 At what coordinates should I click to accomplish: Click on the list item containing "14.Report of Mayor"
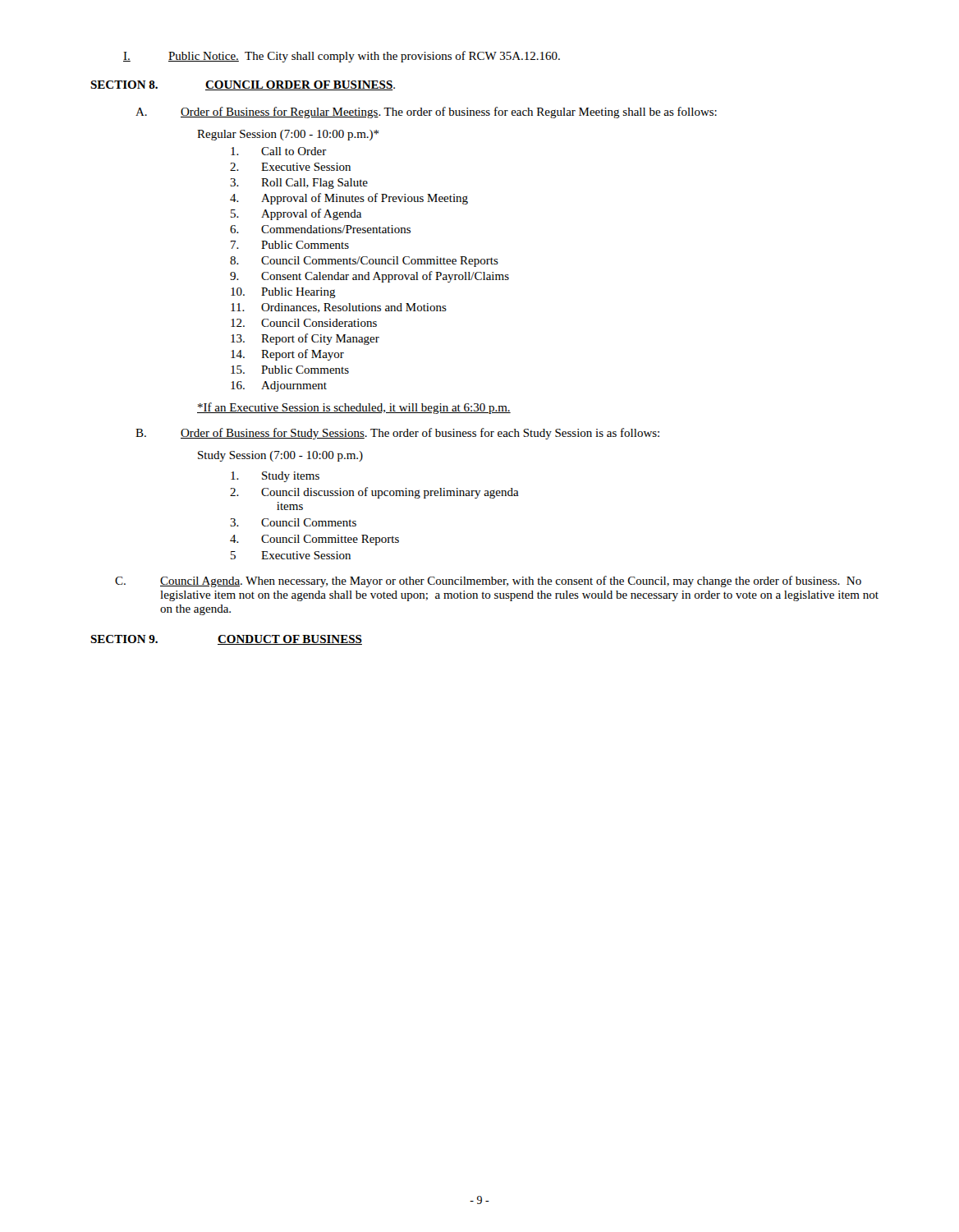tap(287, 355)
